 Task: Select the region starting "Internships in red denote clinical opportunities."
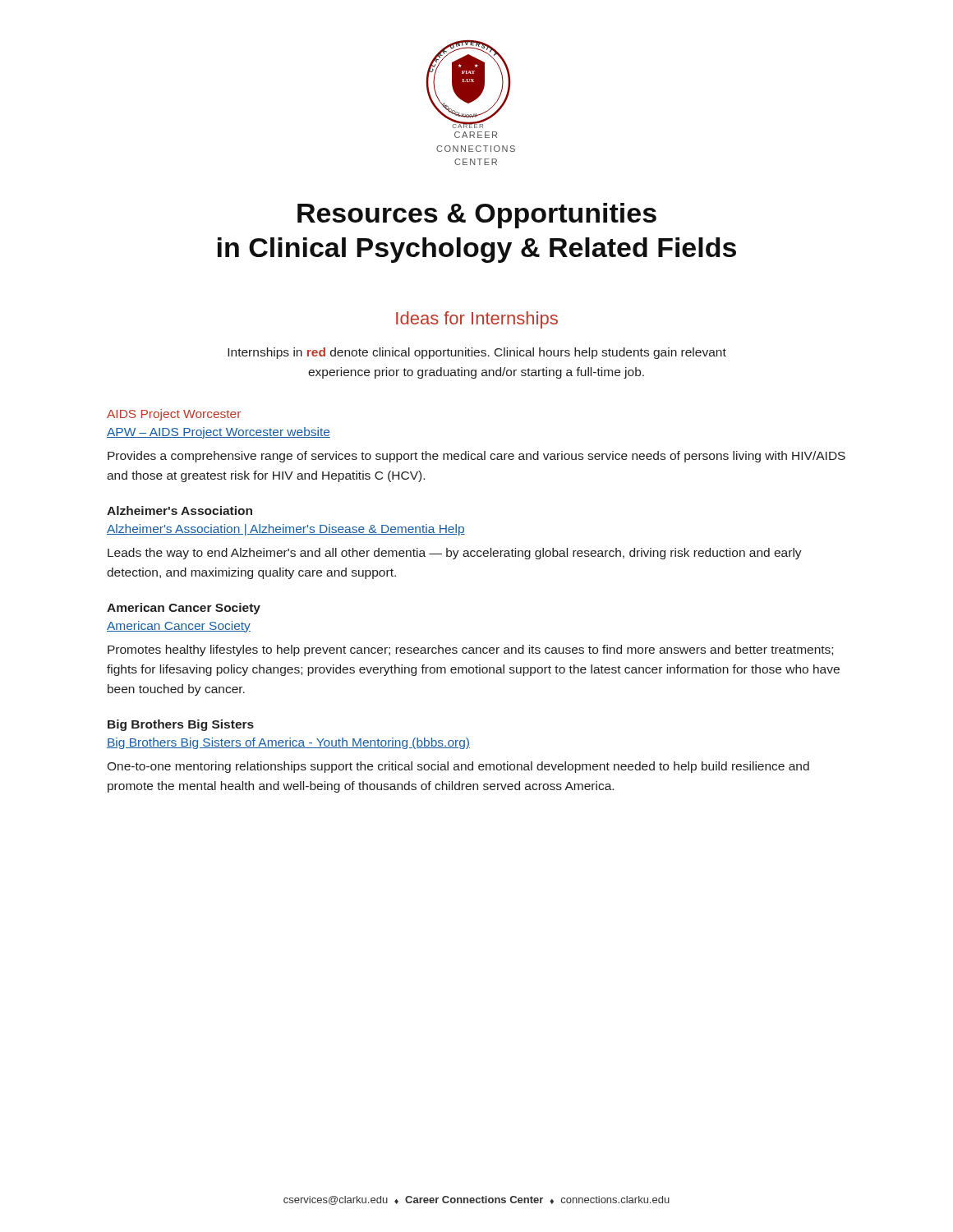point(476,361)
